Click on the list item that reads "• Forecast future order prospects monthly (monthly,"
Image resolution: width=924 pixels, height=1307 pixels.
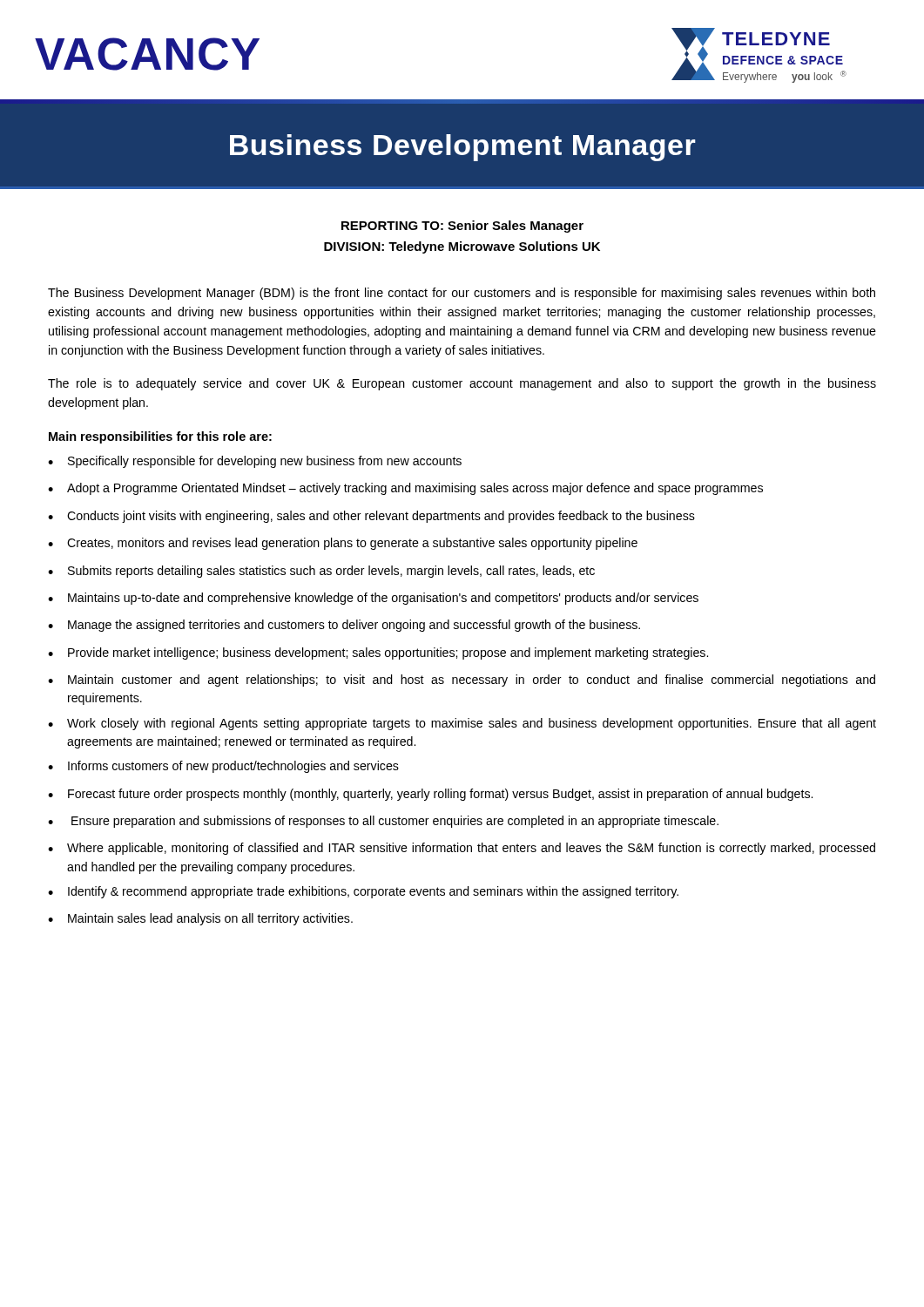click(462, 795)
